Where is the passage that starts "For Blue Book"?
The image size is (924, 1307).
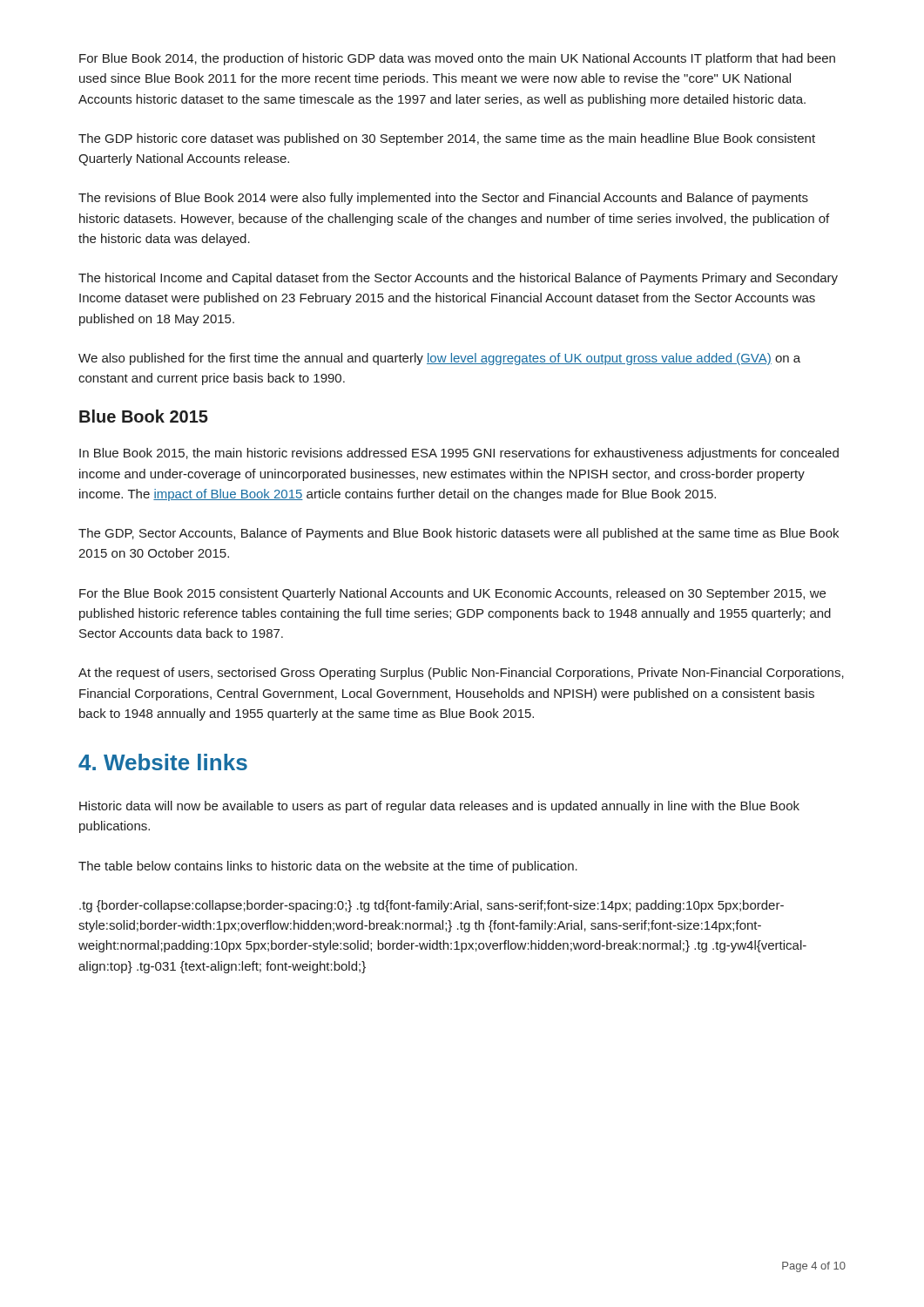pyautogui.click(x=457, y=78)
